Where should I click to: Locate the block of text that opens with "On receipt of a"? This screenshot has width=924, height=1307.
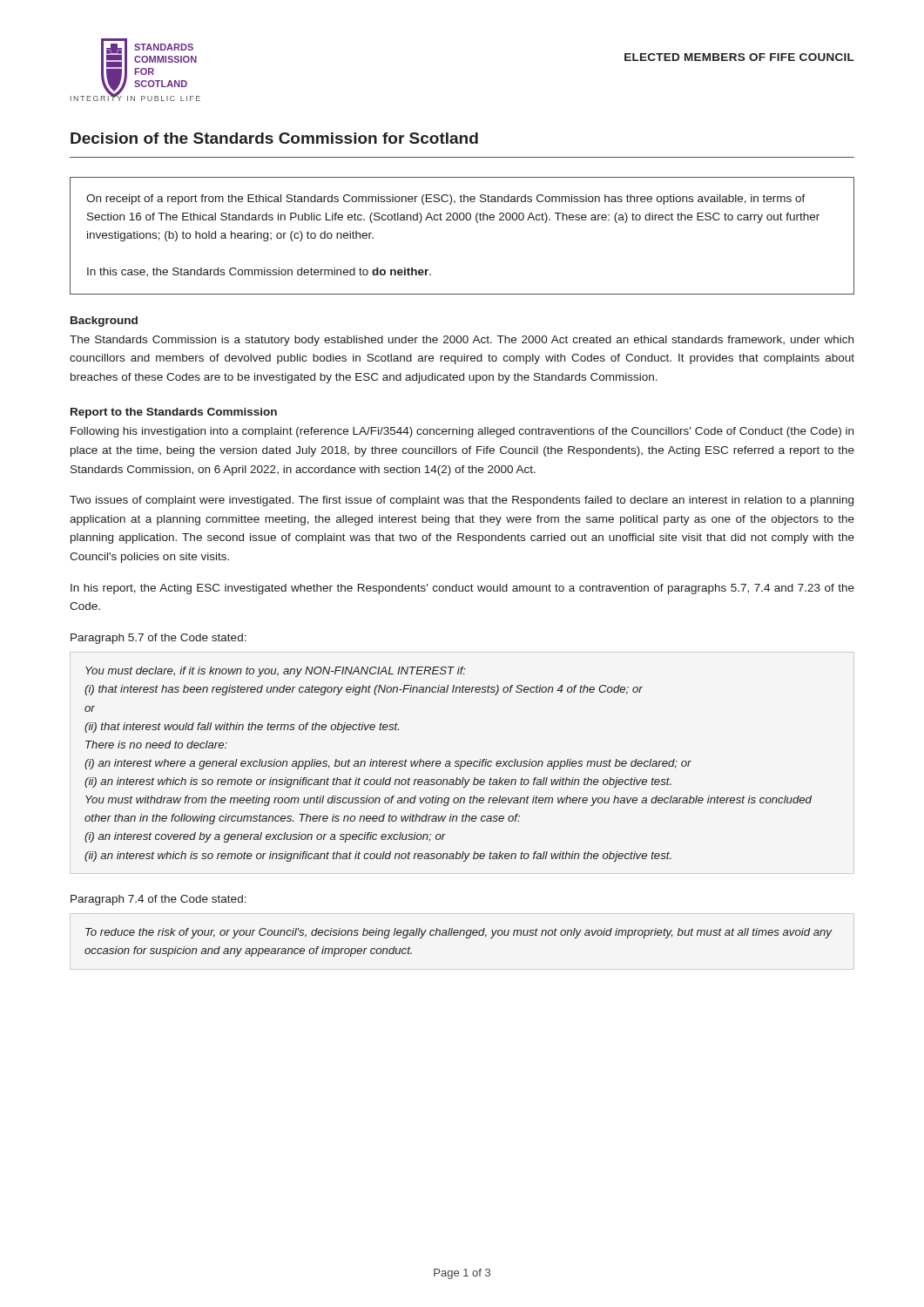446,200
